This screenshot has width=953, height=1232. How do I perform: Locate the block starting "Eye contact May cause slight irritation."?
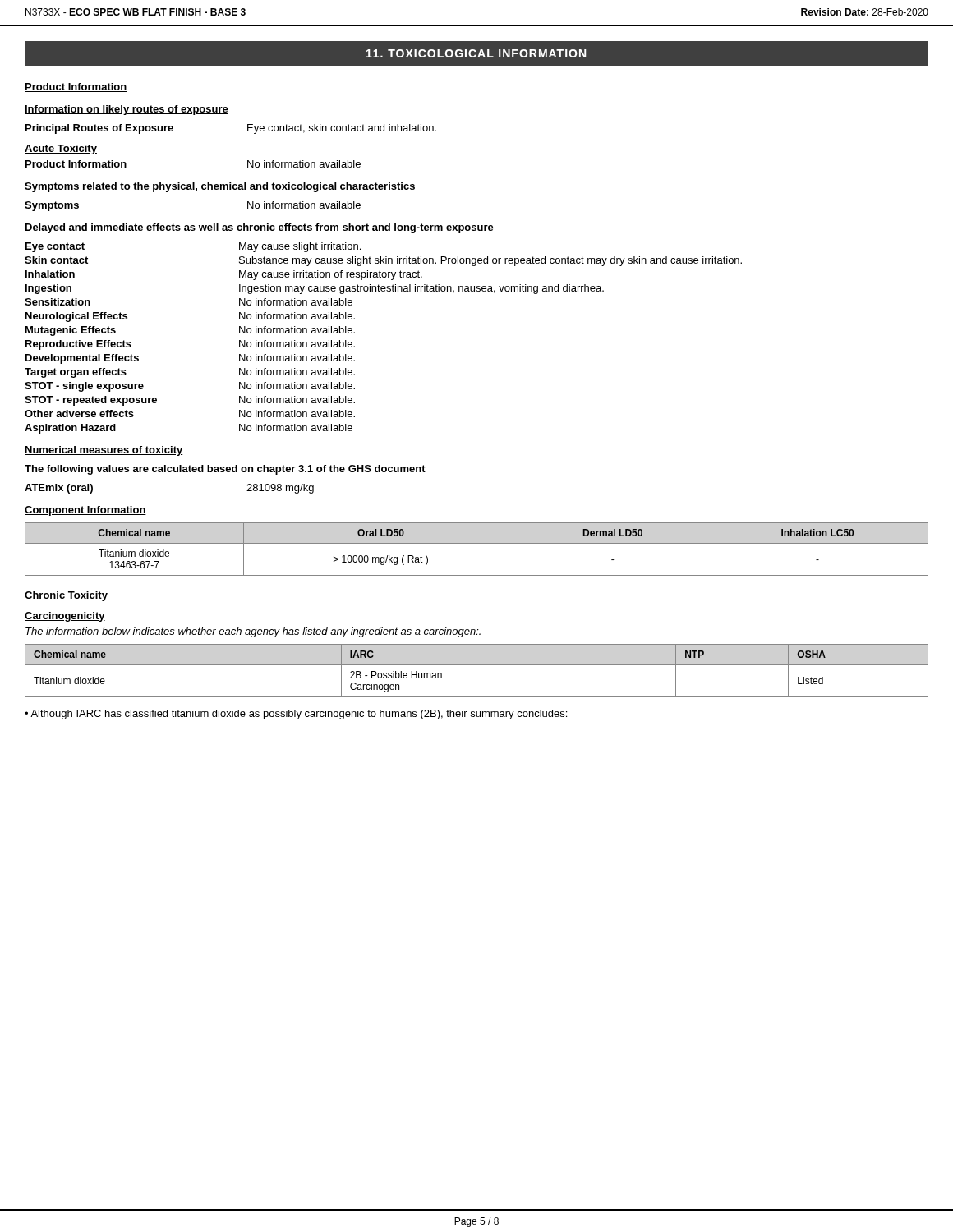click(53, 247)
